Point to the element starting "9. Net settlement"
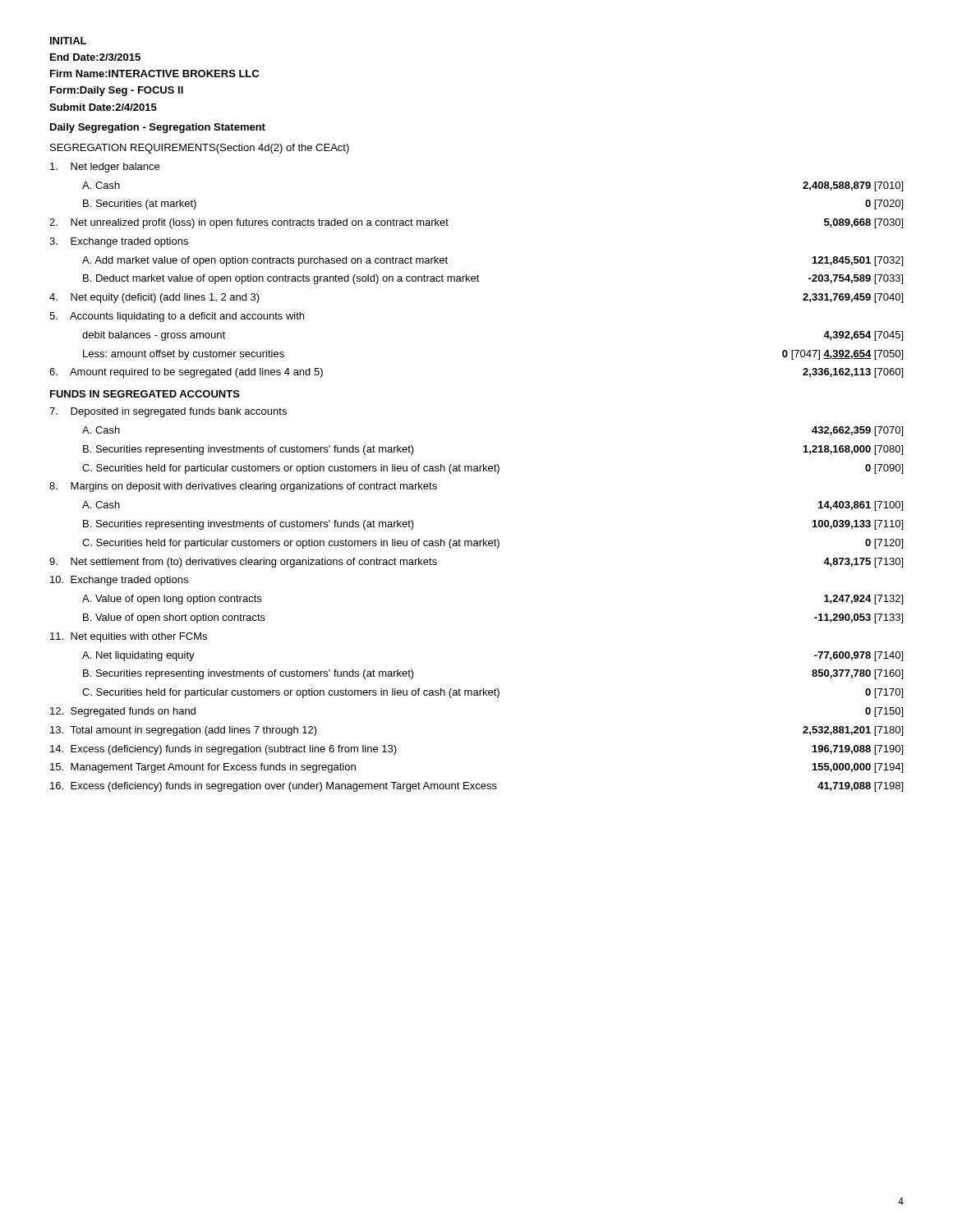This screenshot has height=1232, width=953. click(x=250, y=562)
